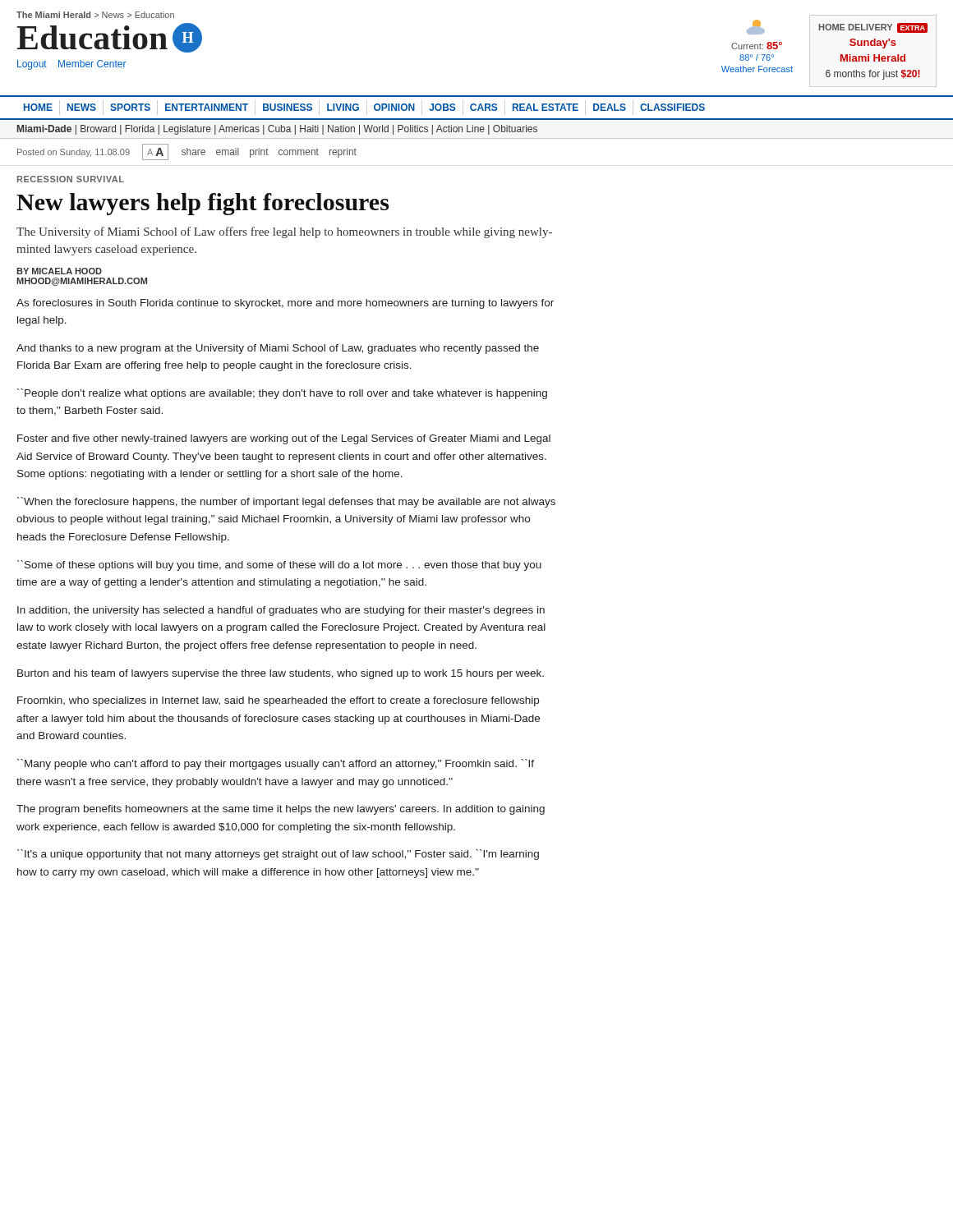Find the text block that says "Current: 85° 88° / 76° Weather"

click(757, 45)
